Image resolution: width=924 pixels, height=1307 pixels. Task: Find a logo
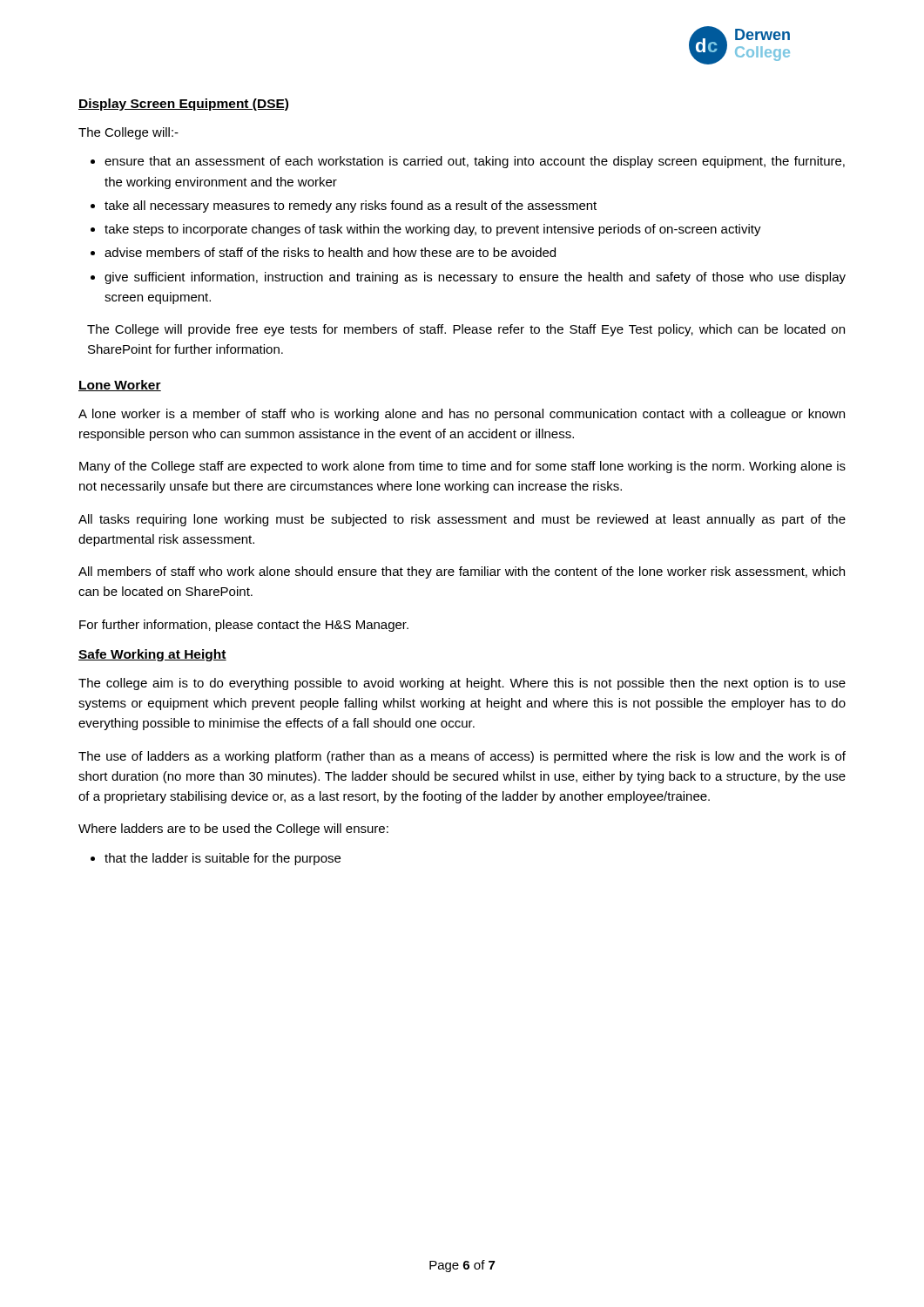point(780,45)
